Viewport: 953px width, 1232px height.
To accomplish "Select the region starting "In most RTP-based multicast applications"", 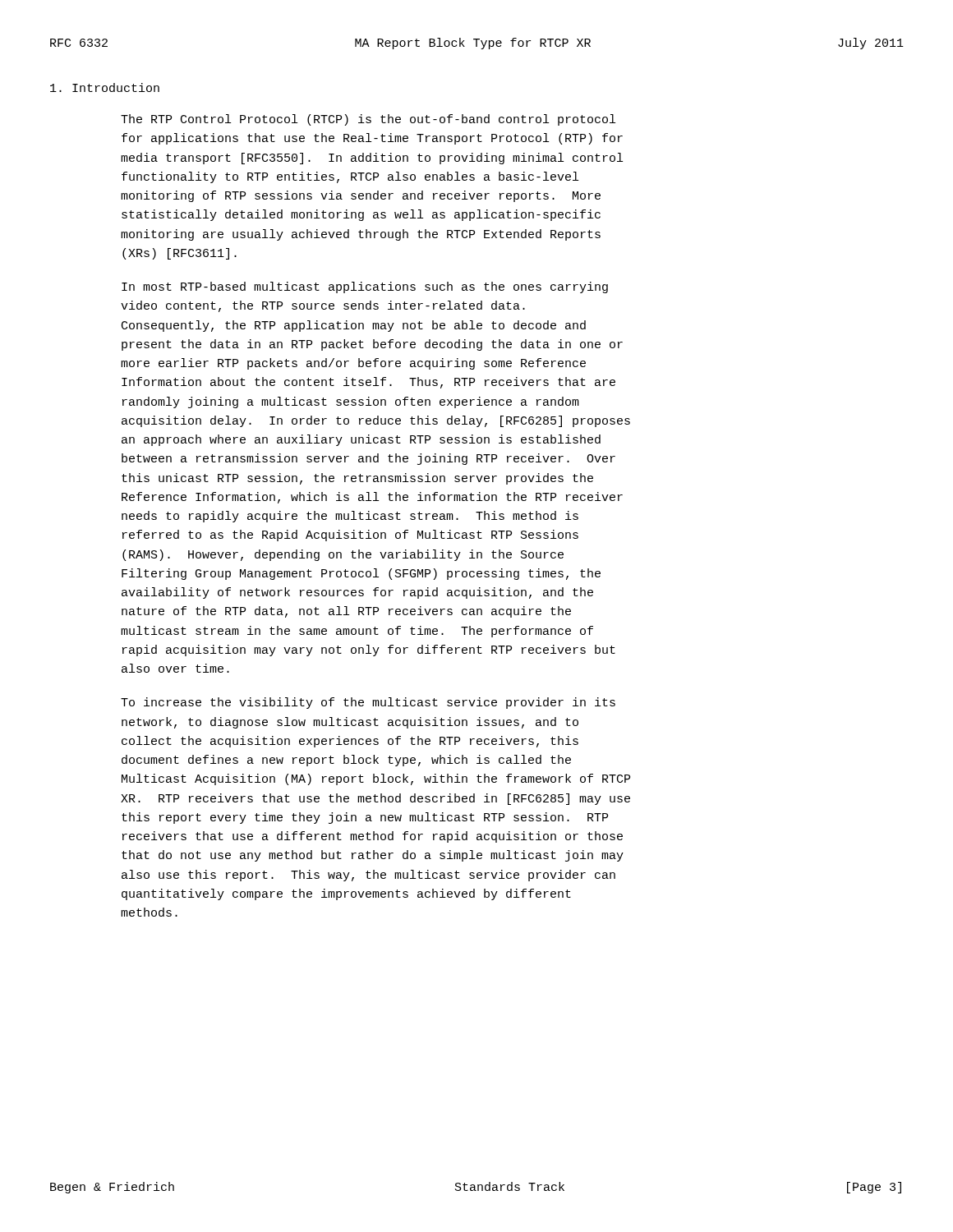I will click(x=365, y=479).
